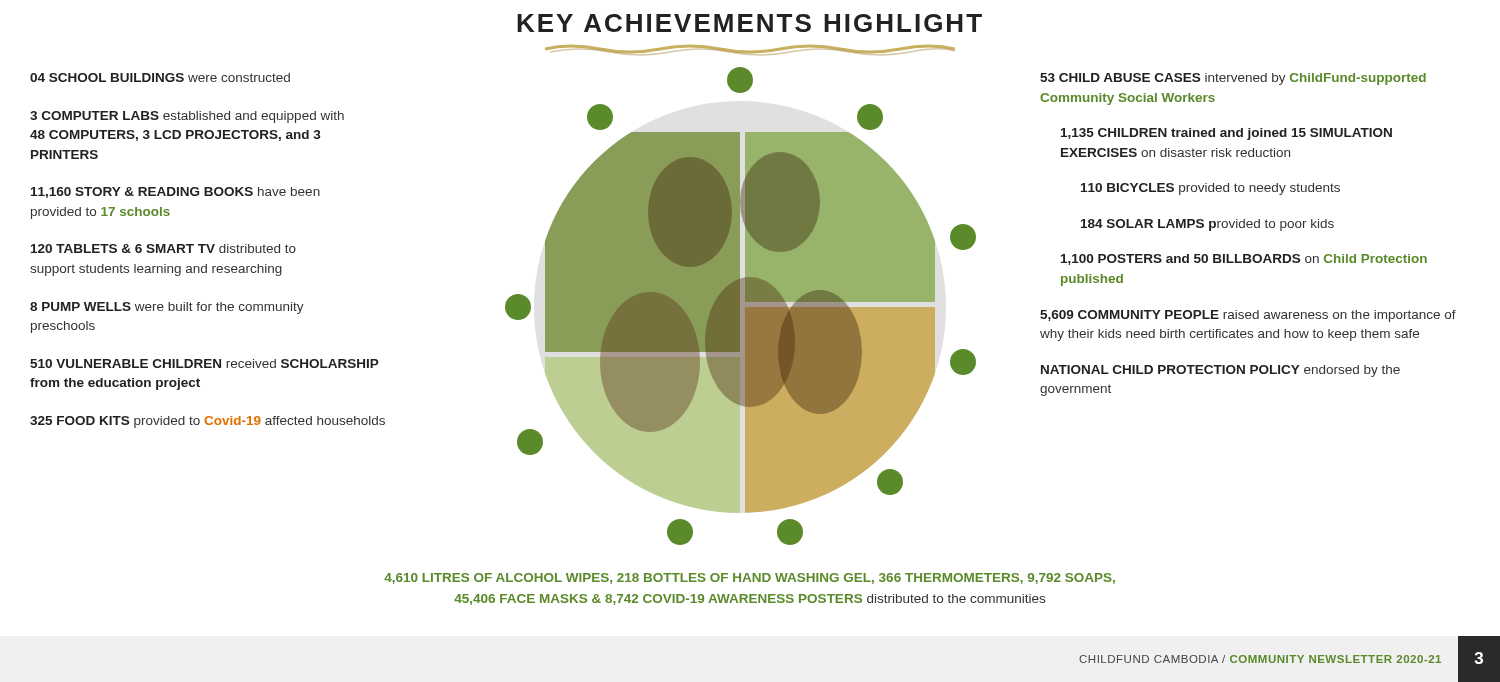Viewport: 1500px width, 682px height.
Task: Find the list item that says "53 CHILD ABUSE CASES intervened by"
Action: pyautogui.click(x=1233, y=87)
